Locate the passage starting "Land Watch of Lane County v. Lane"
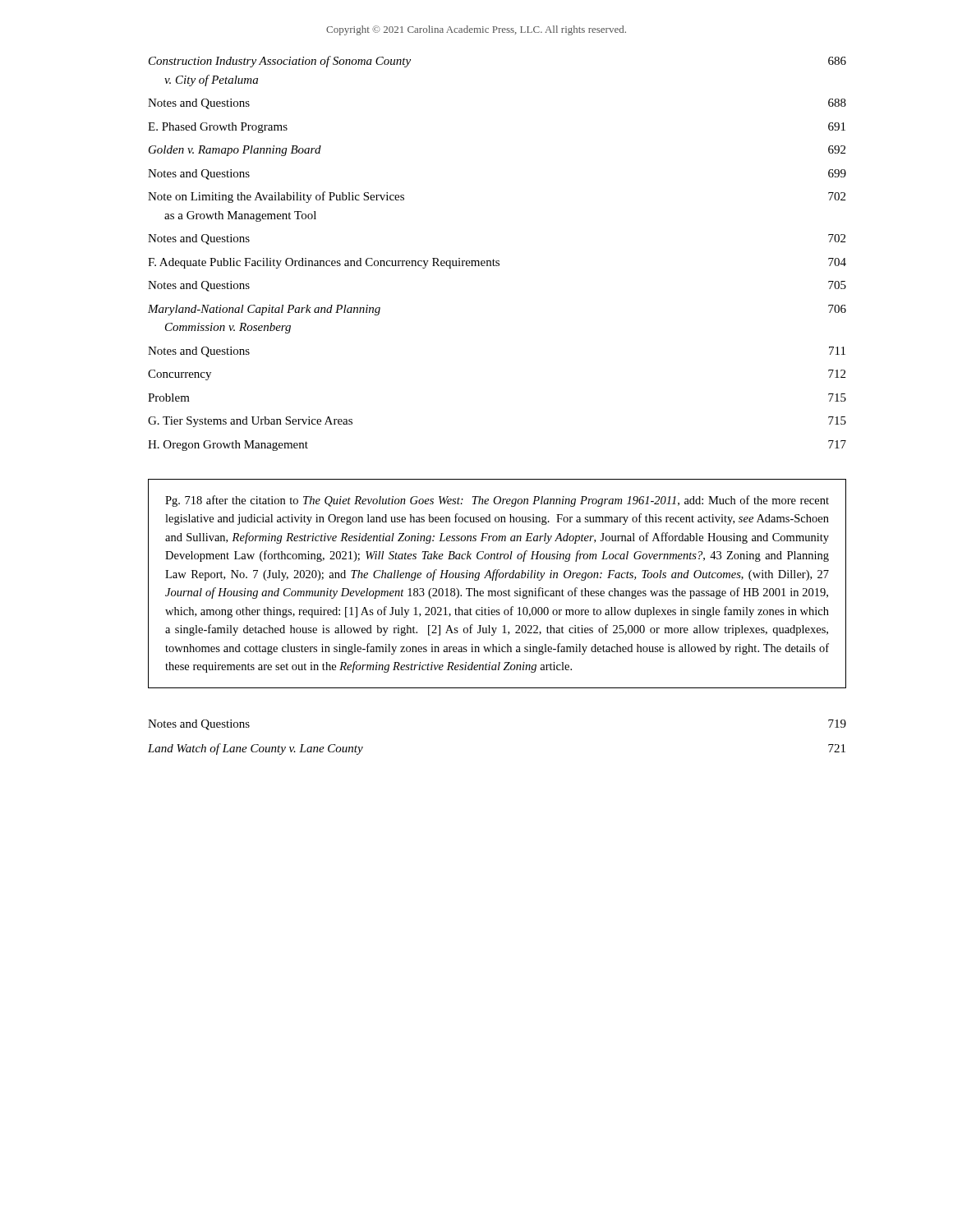 tap(260, 749)
